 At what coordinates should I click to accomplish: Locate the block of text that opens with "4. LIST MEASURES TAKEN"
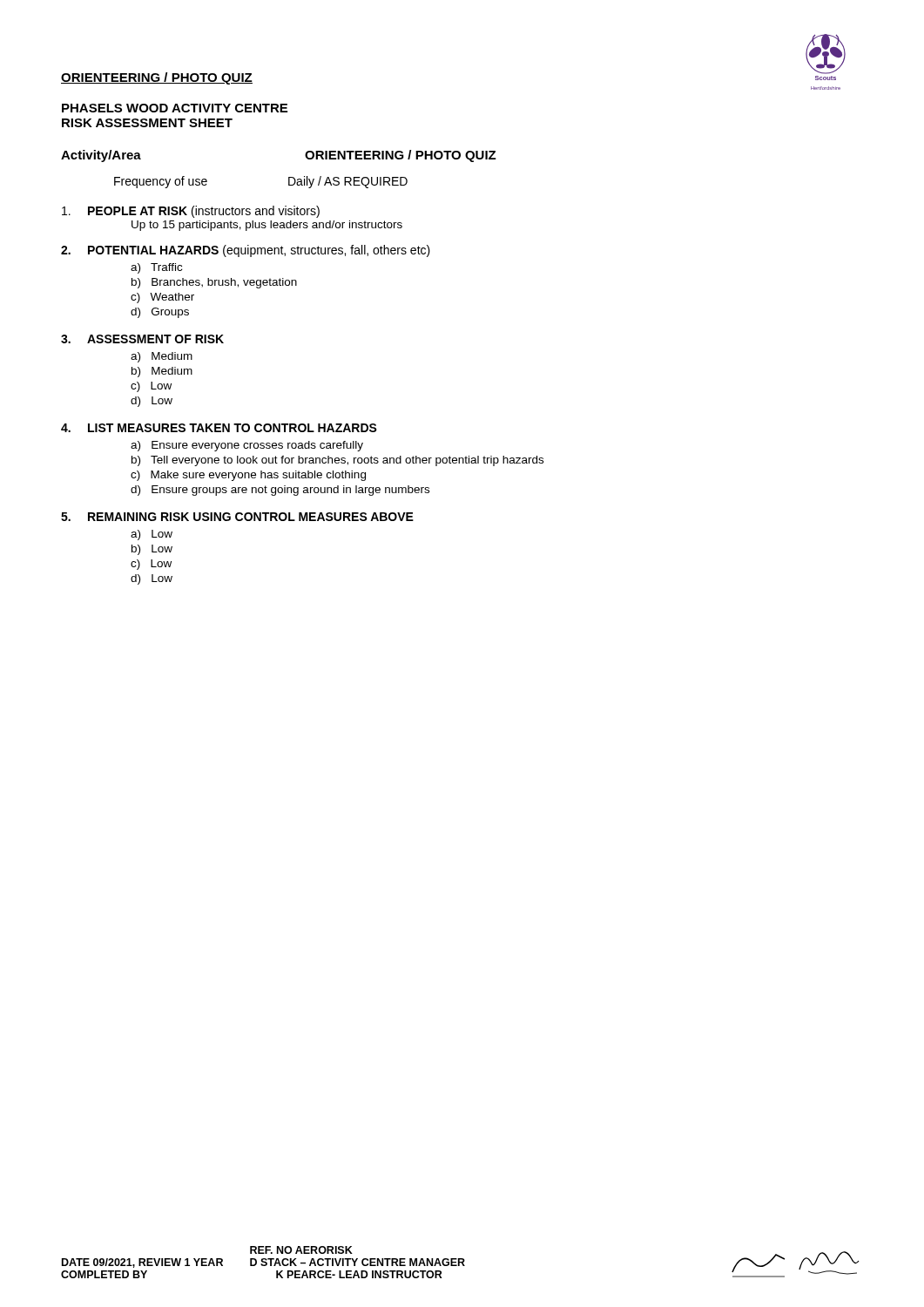pyautogui.click(x=303, y=459)
